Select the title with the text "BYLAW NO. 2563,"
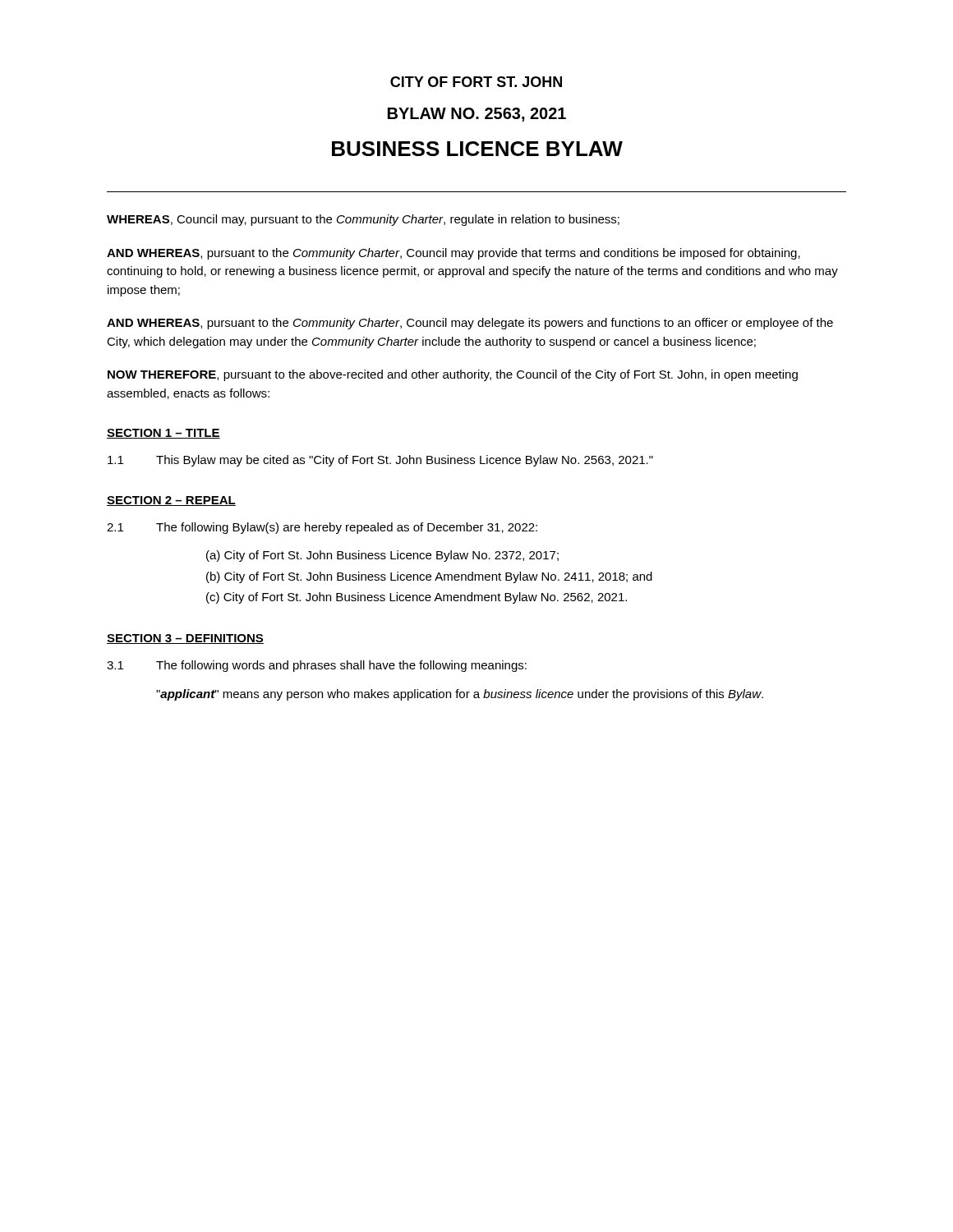This screenshot has width=953, height=1232. tap(476, 113)
